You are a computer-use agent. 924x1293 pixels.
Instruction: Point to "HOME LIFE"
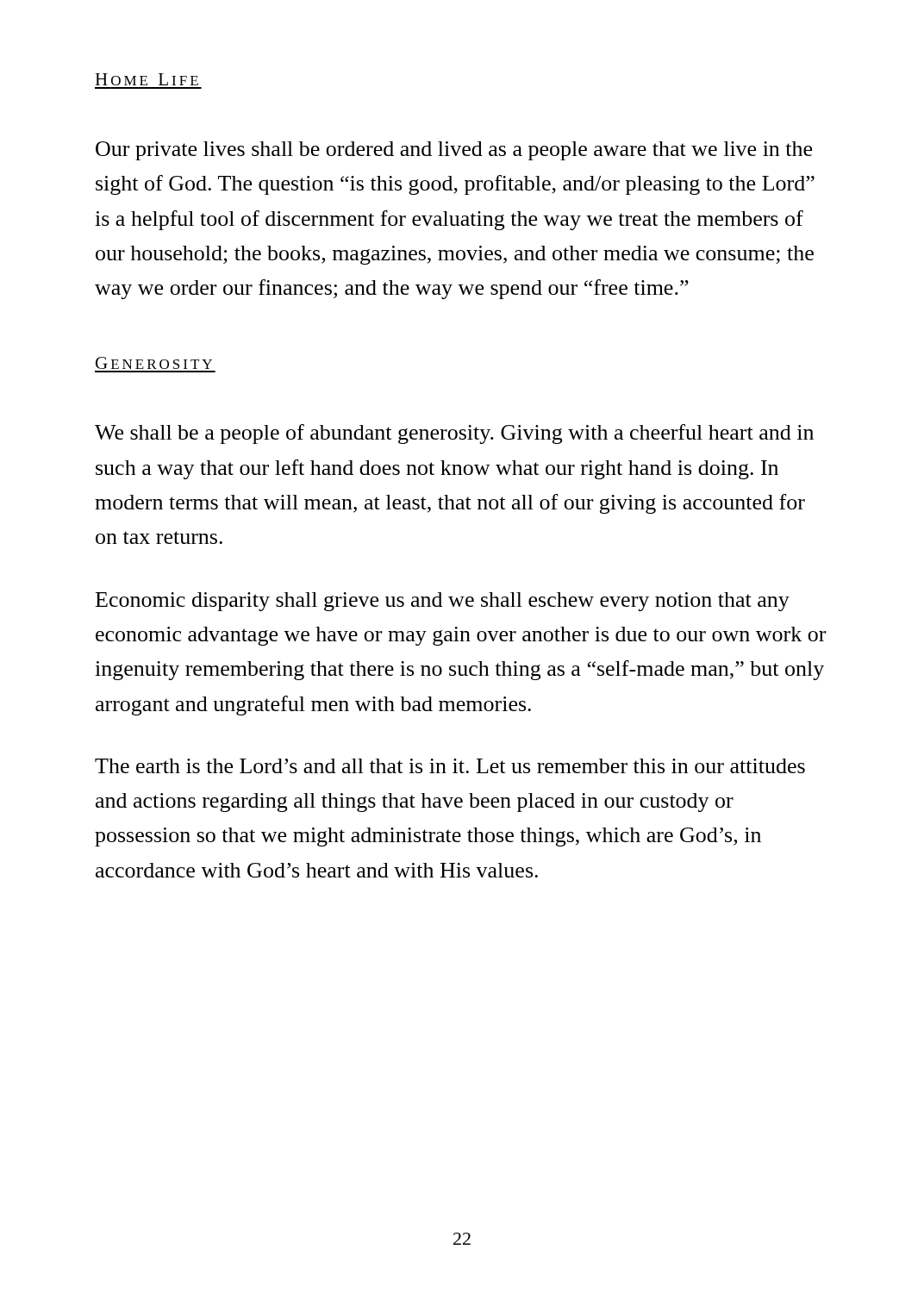point(148,80)
